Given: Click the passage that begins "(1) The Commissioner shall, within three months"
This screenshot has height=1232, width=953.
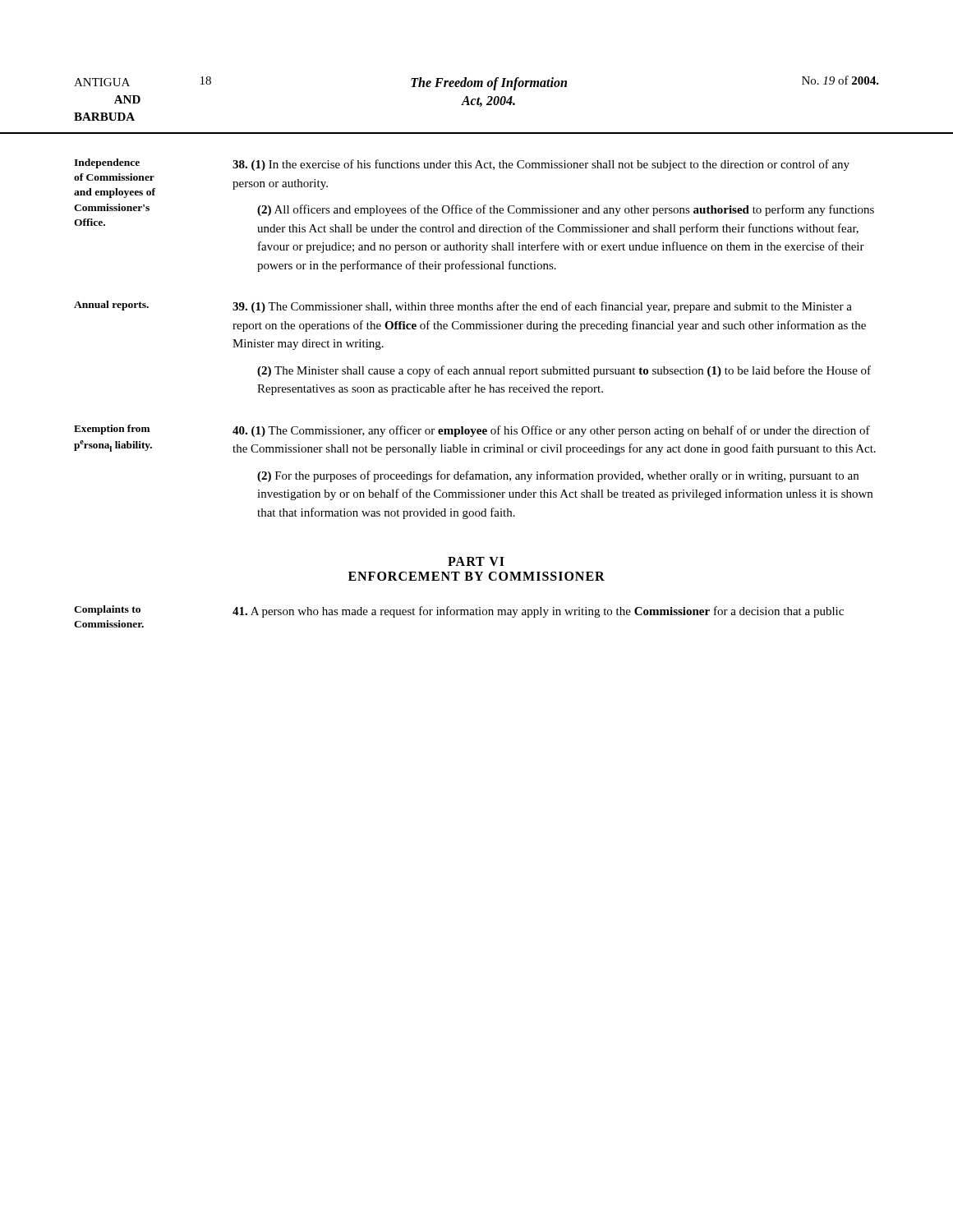Looking at the screenshot, I should 549,325.
